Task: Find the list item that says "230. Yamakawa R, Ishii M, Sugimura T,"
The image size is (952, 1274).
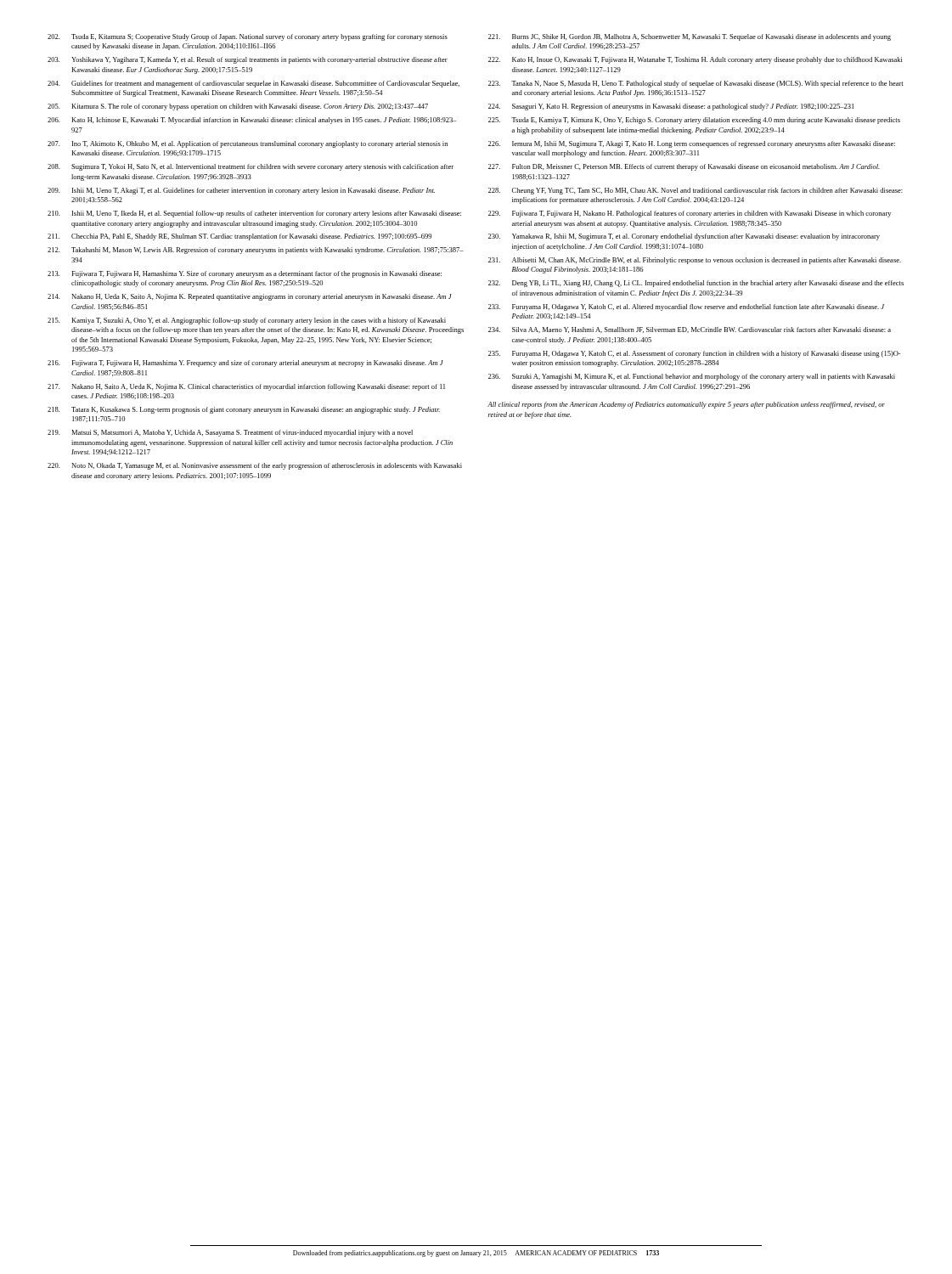Action: (x=696, y=242)
